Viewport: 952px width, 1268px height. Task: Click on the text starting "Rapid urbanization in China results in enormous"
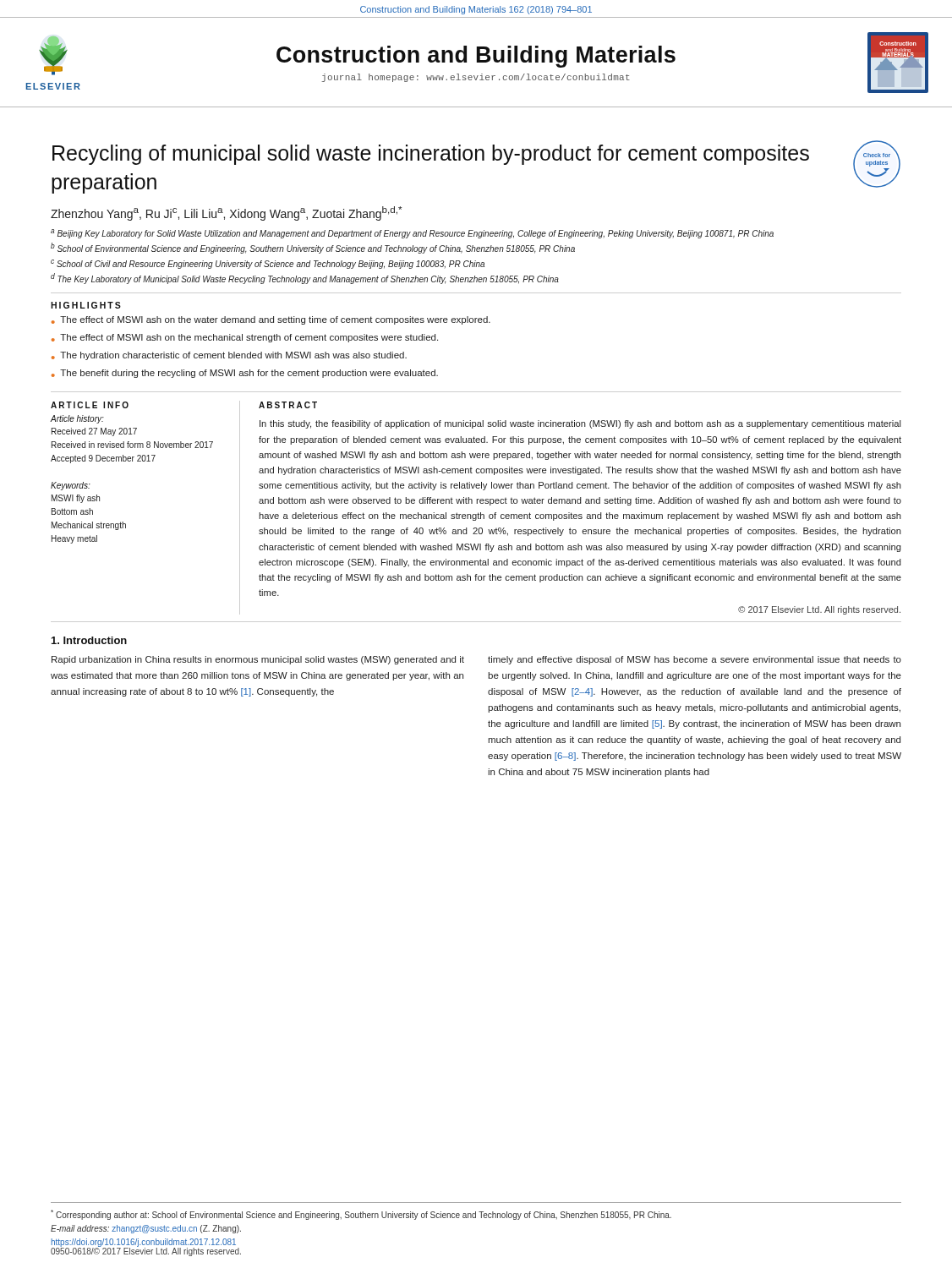257,676
